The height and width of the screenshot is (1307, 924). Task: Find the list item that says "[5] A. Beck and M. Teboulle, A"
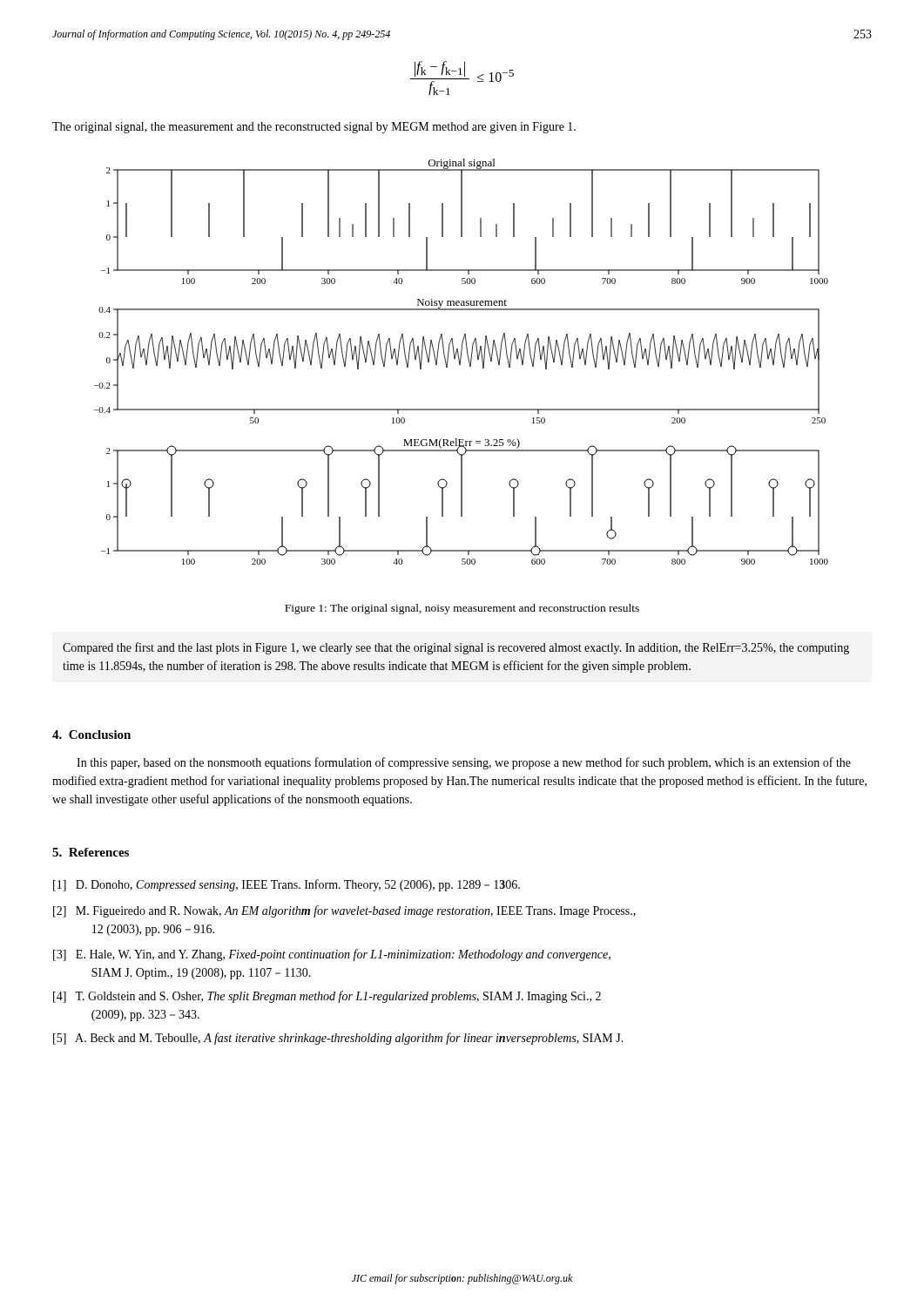(338, 1038)
